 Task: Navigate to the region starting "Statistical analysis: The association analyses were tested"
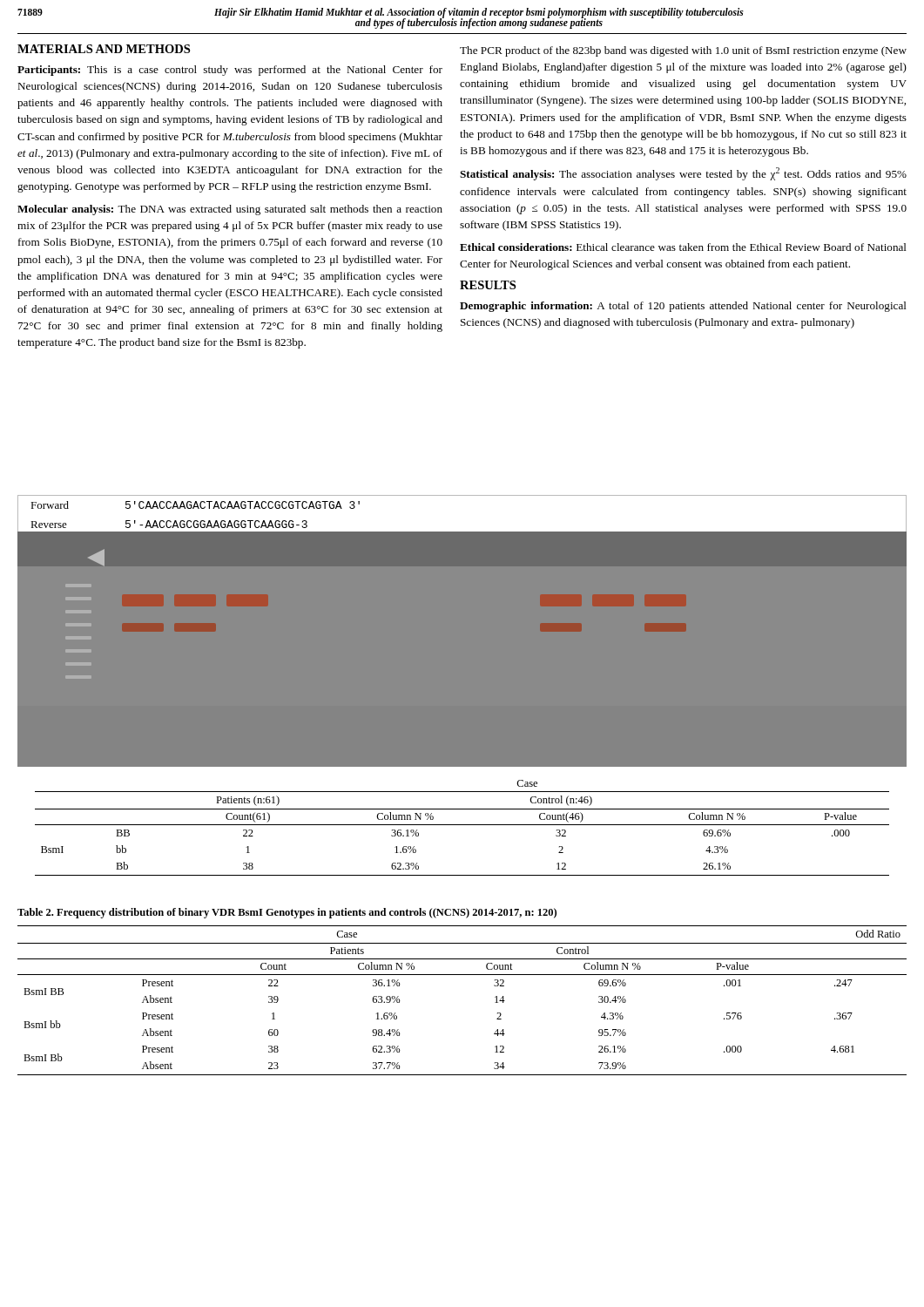683,198
